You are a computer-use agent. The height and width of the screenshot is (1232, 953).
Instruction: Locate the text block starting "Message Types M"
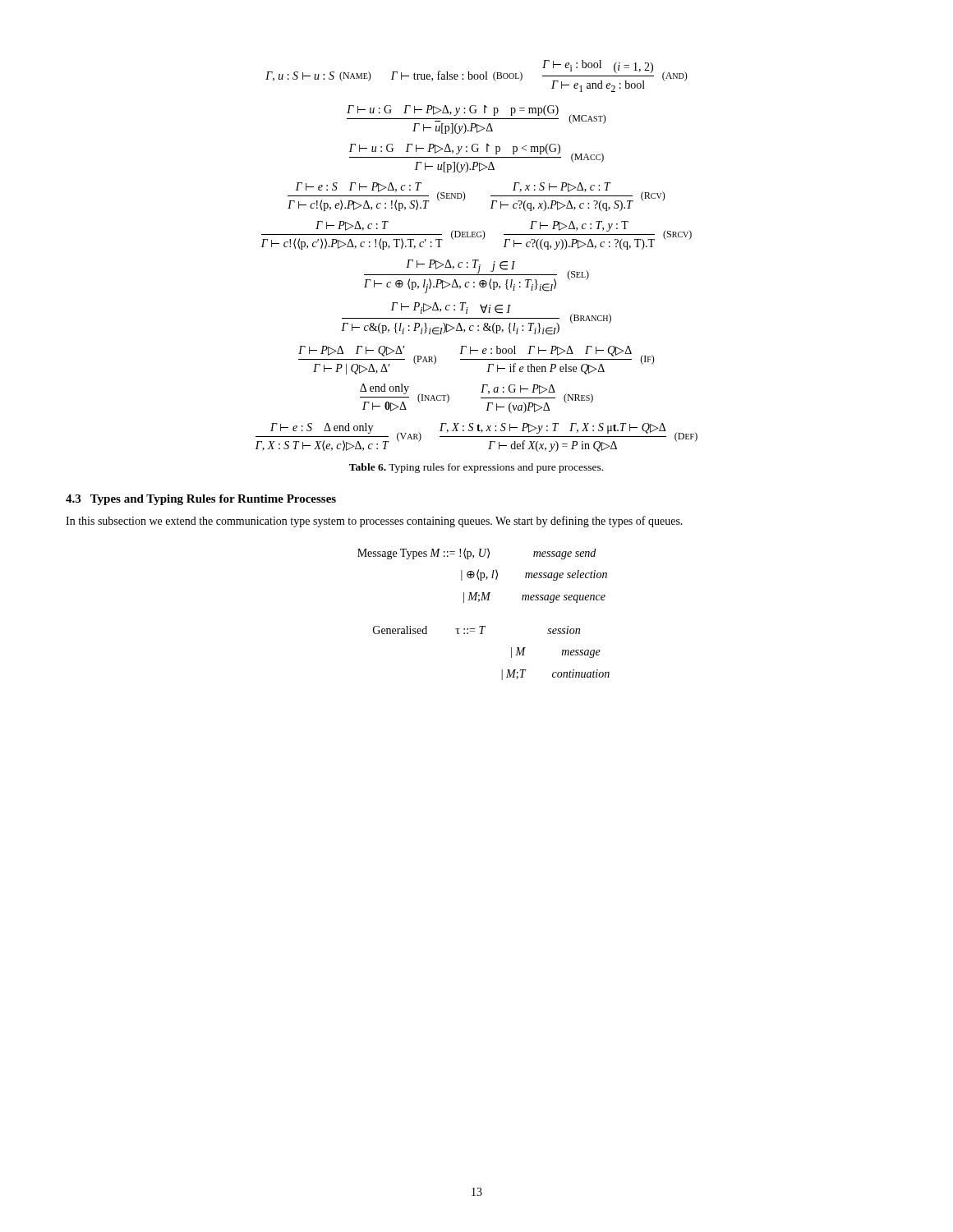pyautogui.click(x=483, y=614)
